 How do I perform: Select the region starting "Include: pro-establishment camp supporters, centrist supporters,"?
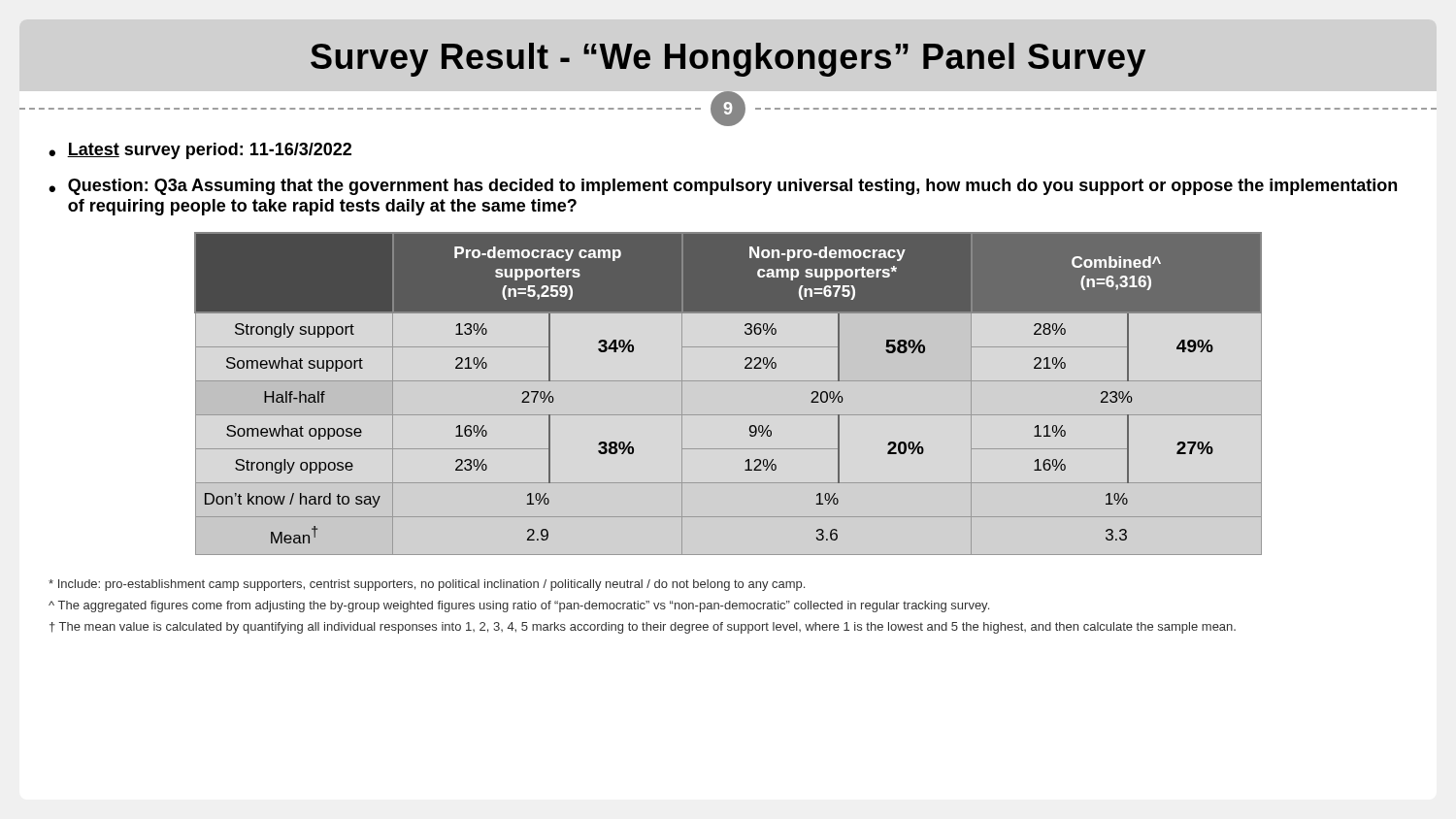tap(427, 584)
